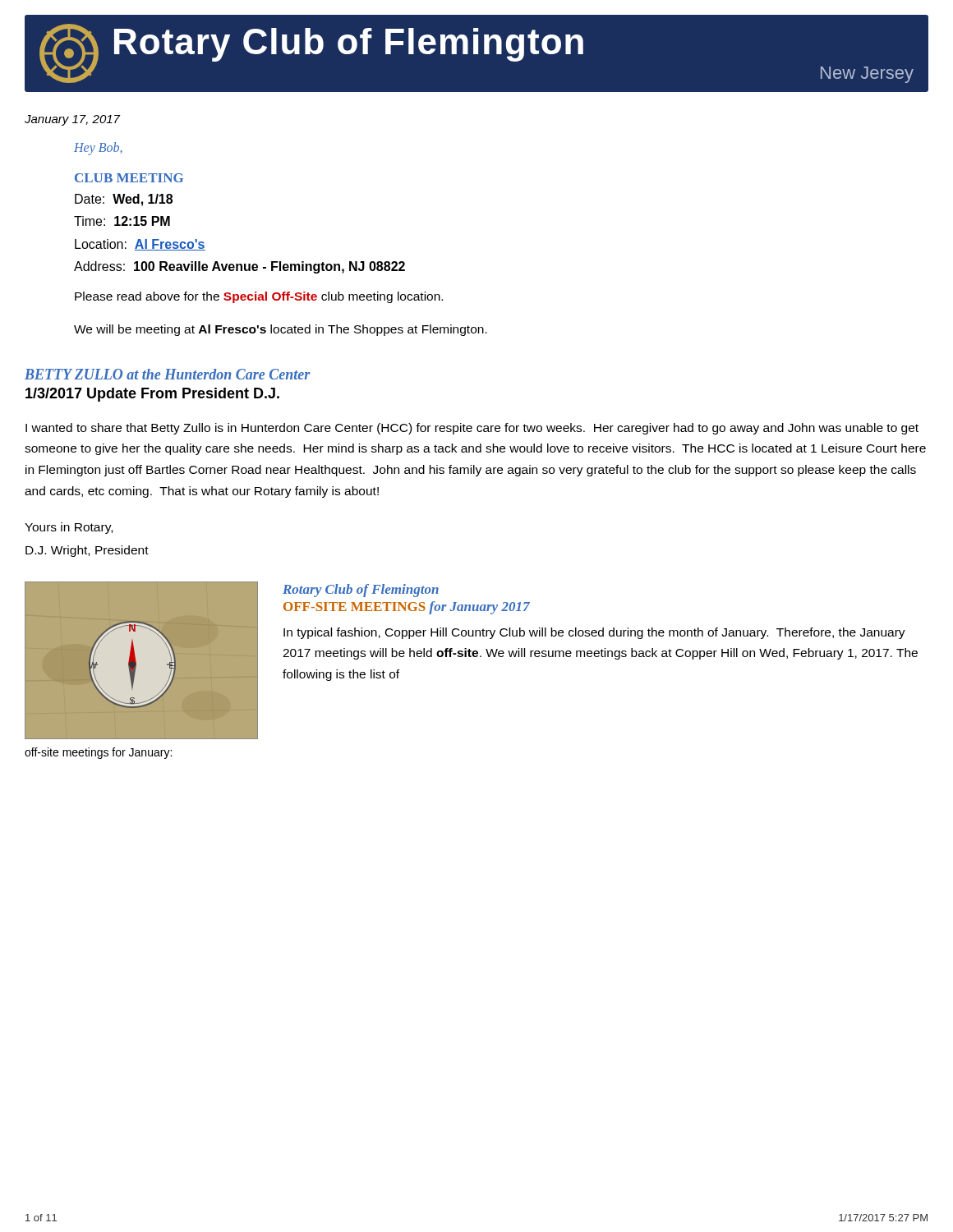
Task: Click on the text that says "January 17, 2017"
Action: pyautogui.click(x=72, y=119)
